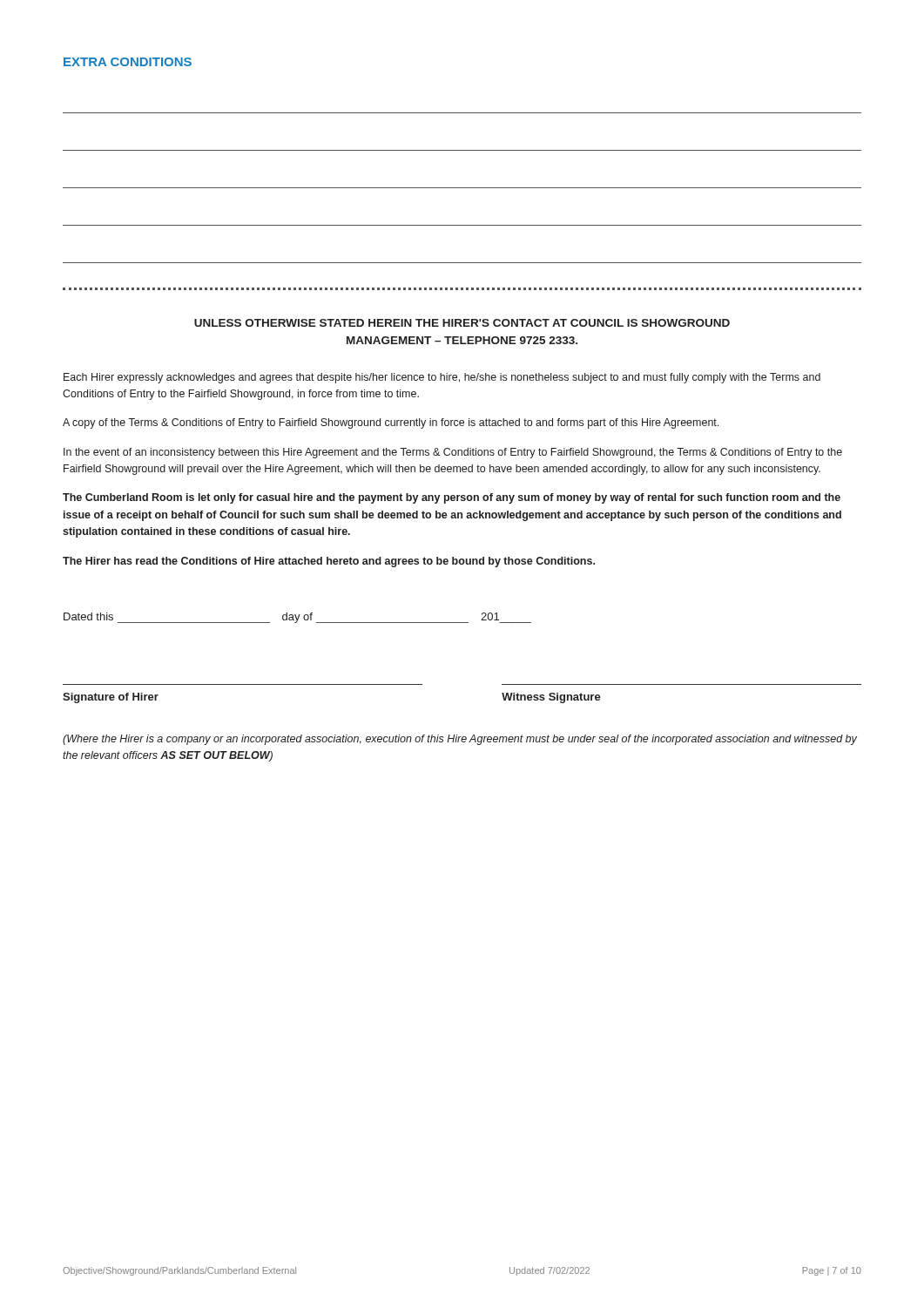Screen dimensions: 1307x924
Task: Where is the passage that starts "The Cumberland Room"?
Action: 452,515
